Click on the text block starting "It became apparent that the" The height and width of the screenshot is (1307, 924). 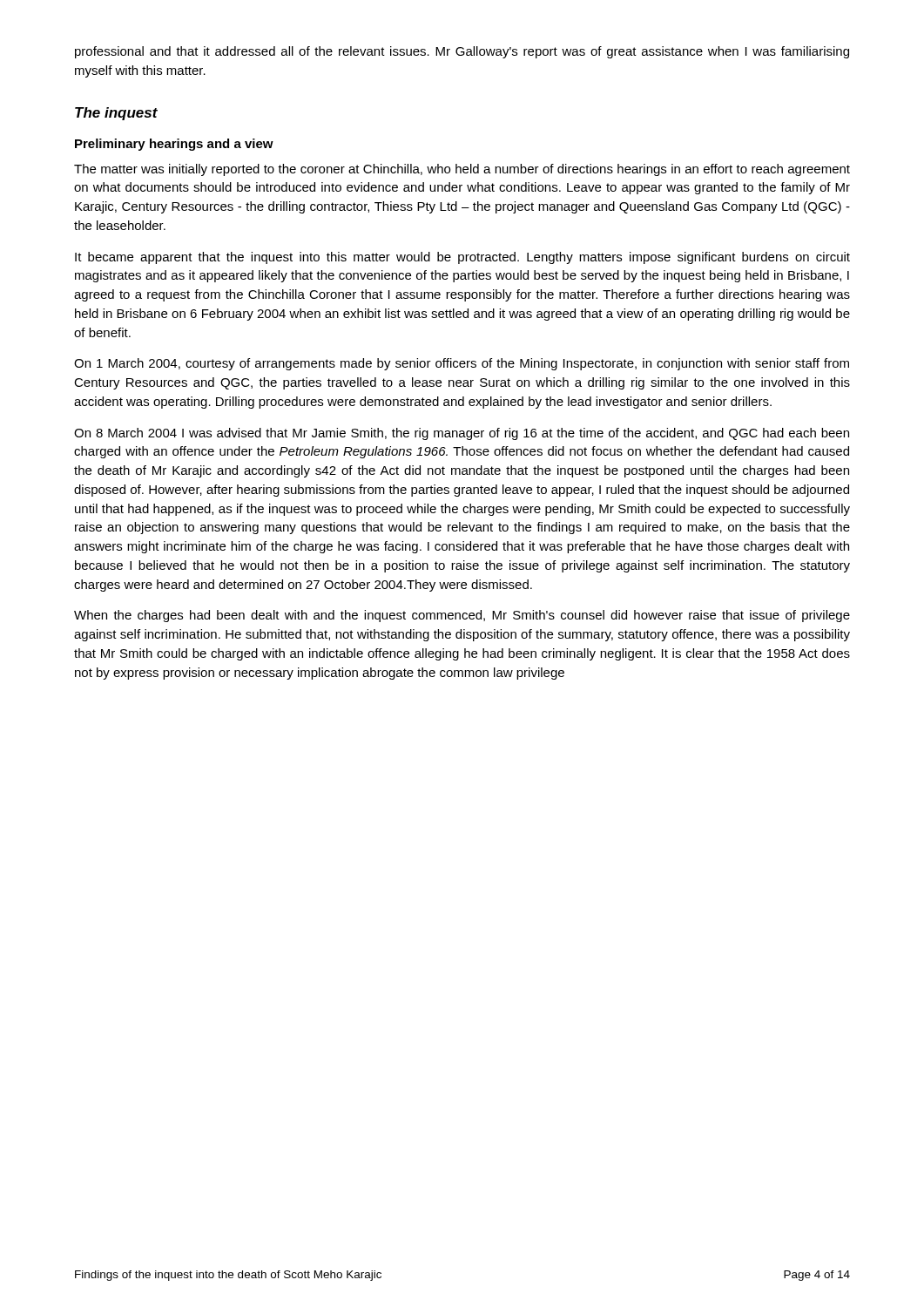462,294
